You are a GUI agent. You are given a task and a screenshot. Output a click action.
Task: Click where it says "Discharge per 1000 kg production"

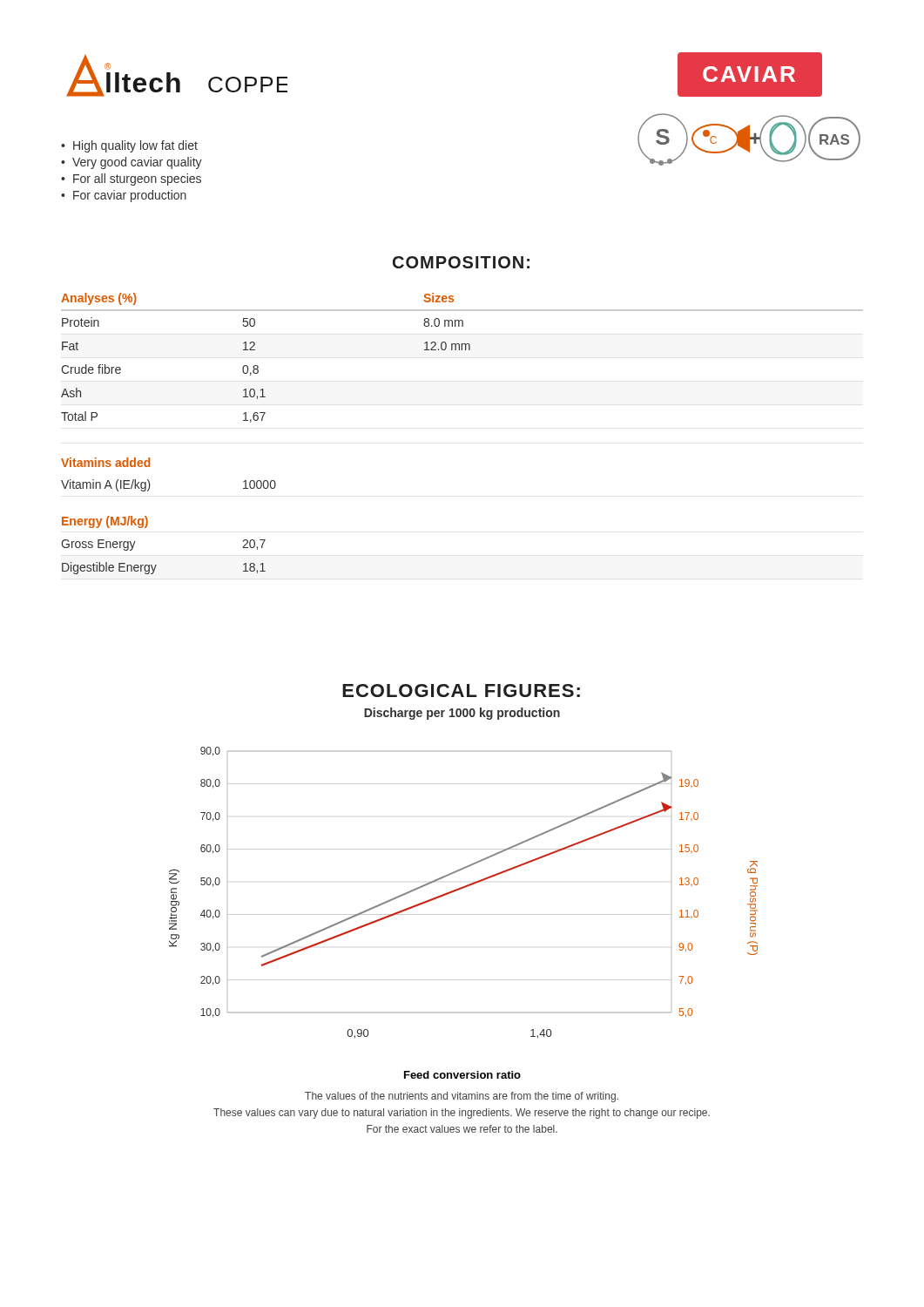tap(462, 713)
